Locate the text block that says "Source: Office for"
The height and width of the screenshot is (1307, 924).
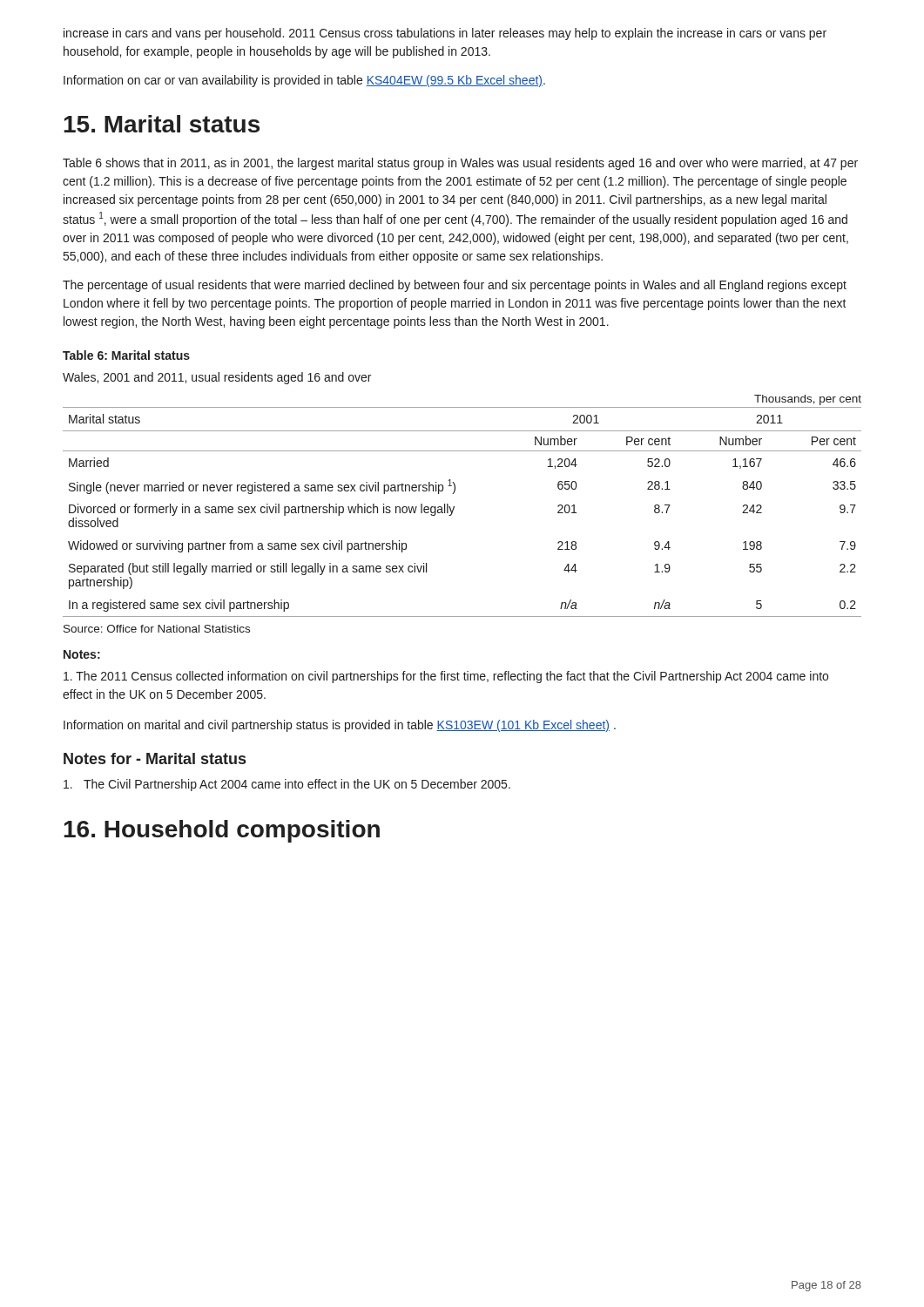157,629
